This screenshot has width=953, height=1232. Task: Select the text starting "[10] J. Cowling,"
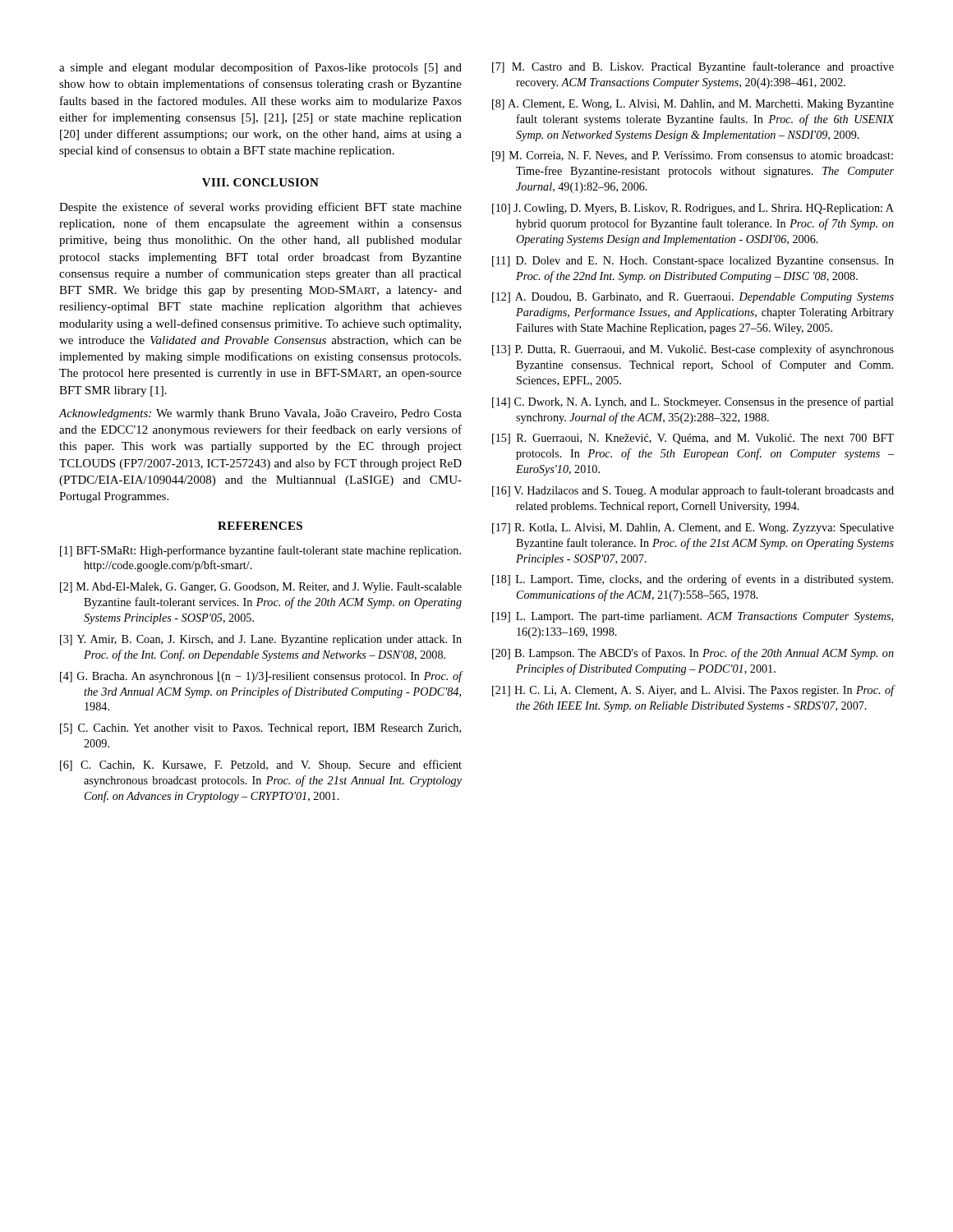[693, 224]
